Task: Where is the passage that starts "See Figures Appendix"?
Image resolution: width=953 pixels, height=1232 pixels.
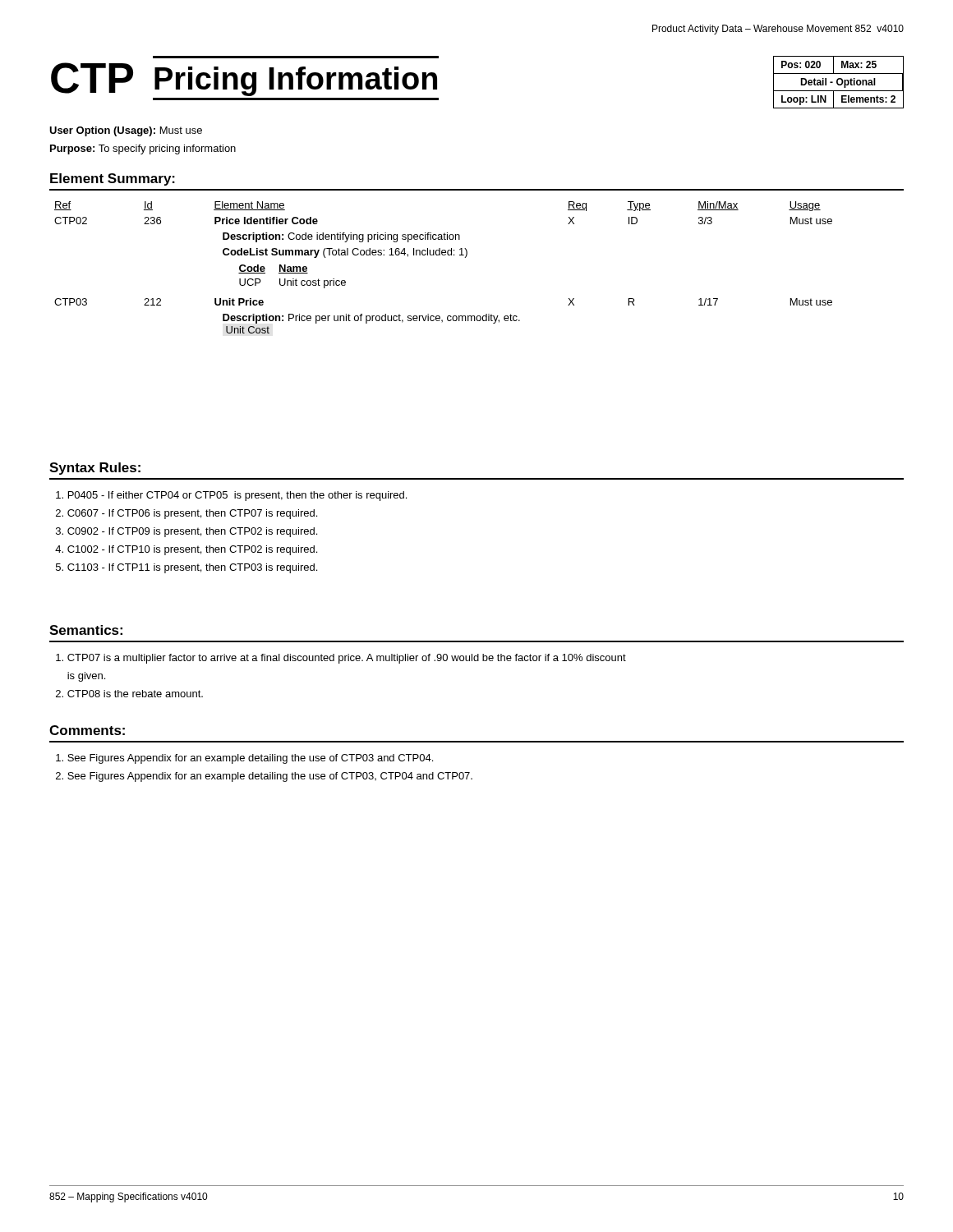Action: [242, 758]
